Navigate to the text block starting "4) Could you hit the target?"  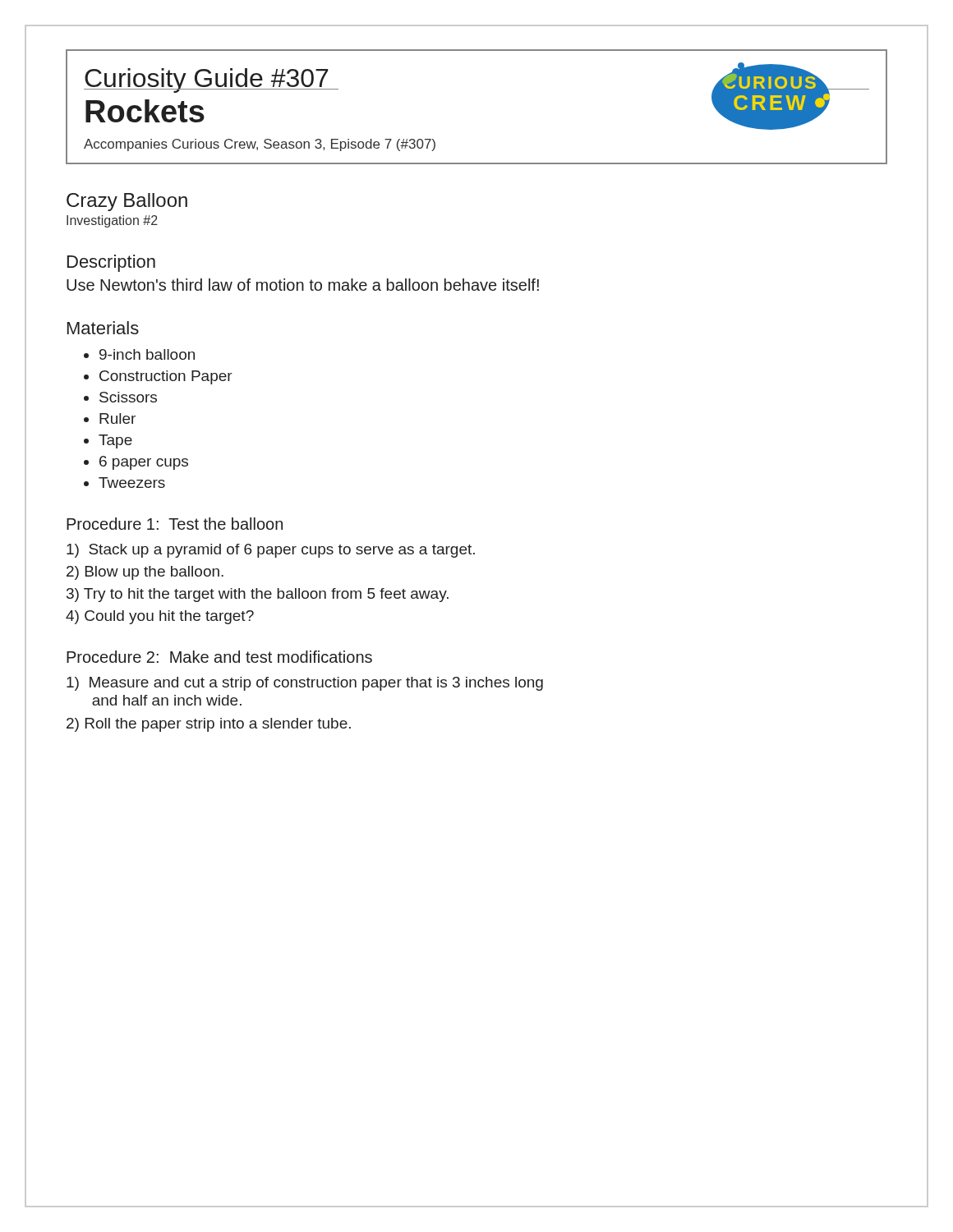pyautogui.click(x=160, y=616)
